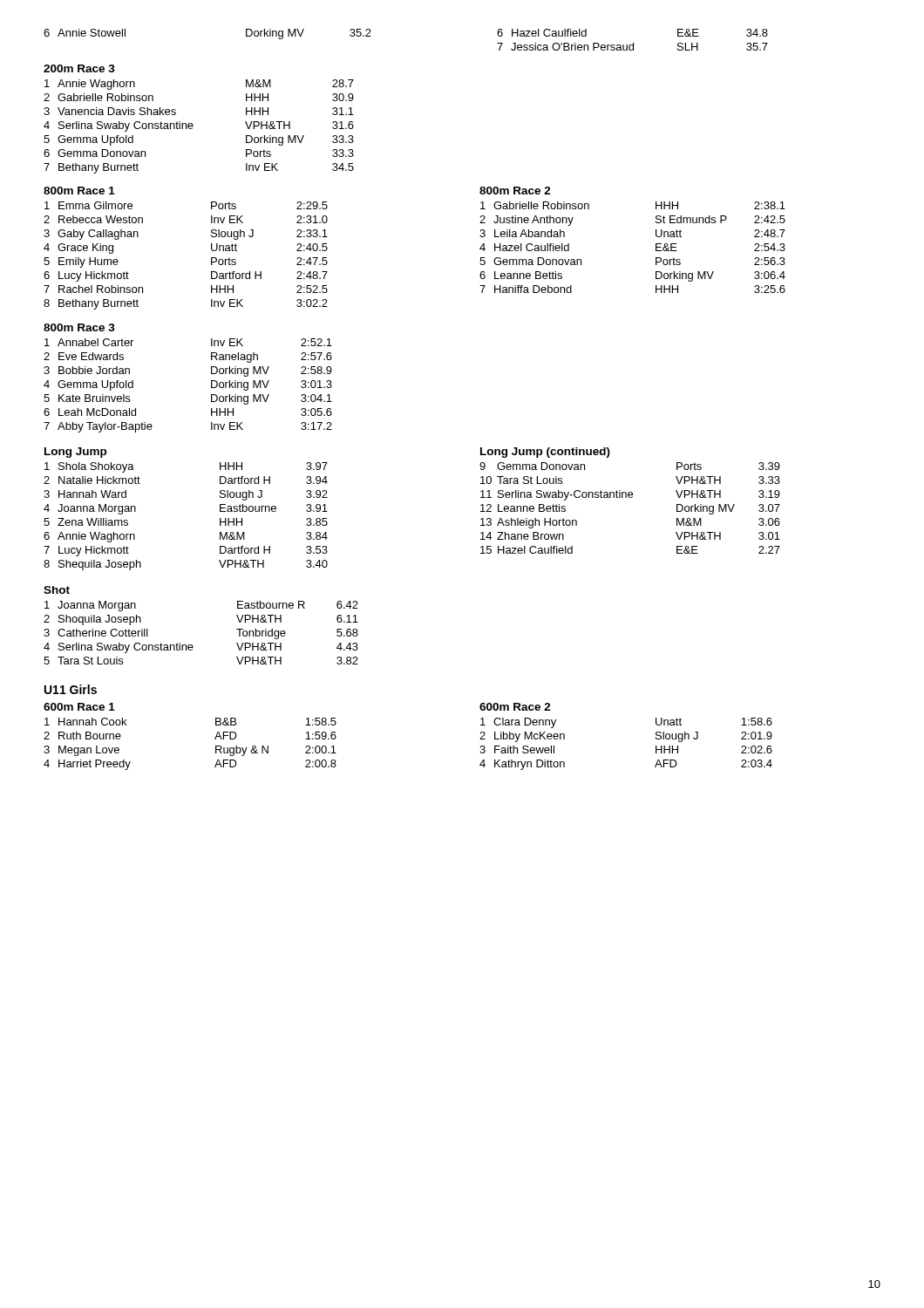Find the element starting "8Shequila JosephVPH&TH3.40"
924x1308 pixels.
tap(91, 565)
